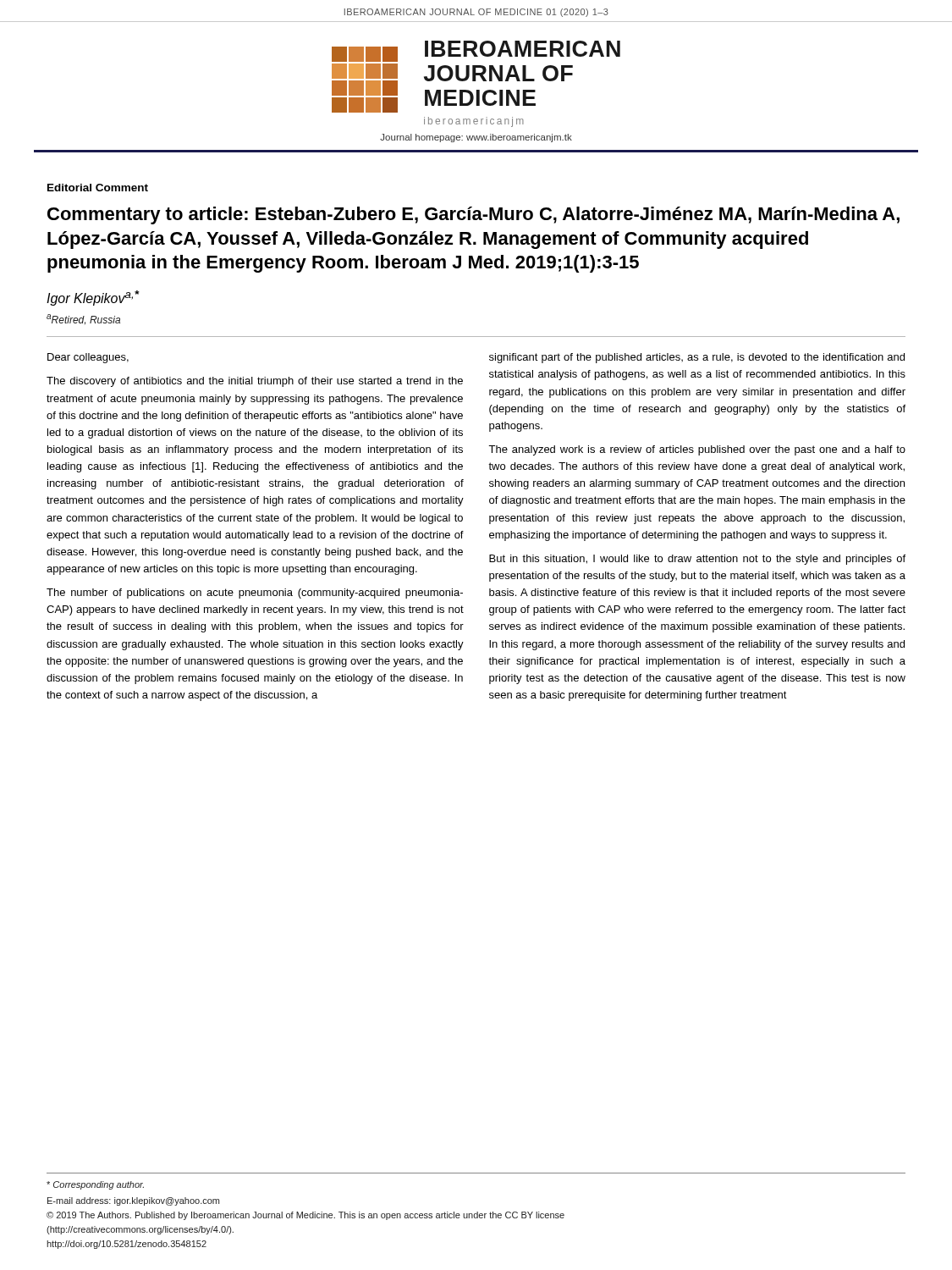
Task: Find the title on this page that starts "Commentary to article: Esteban-Zubero E, García-Muro"
Action: [474, 238]
